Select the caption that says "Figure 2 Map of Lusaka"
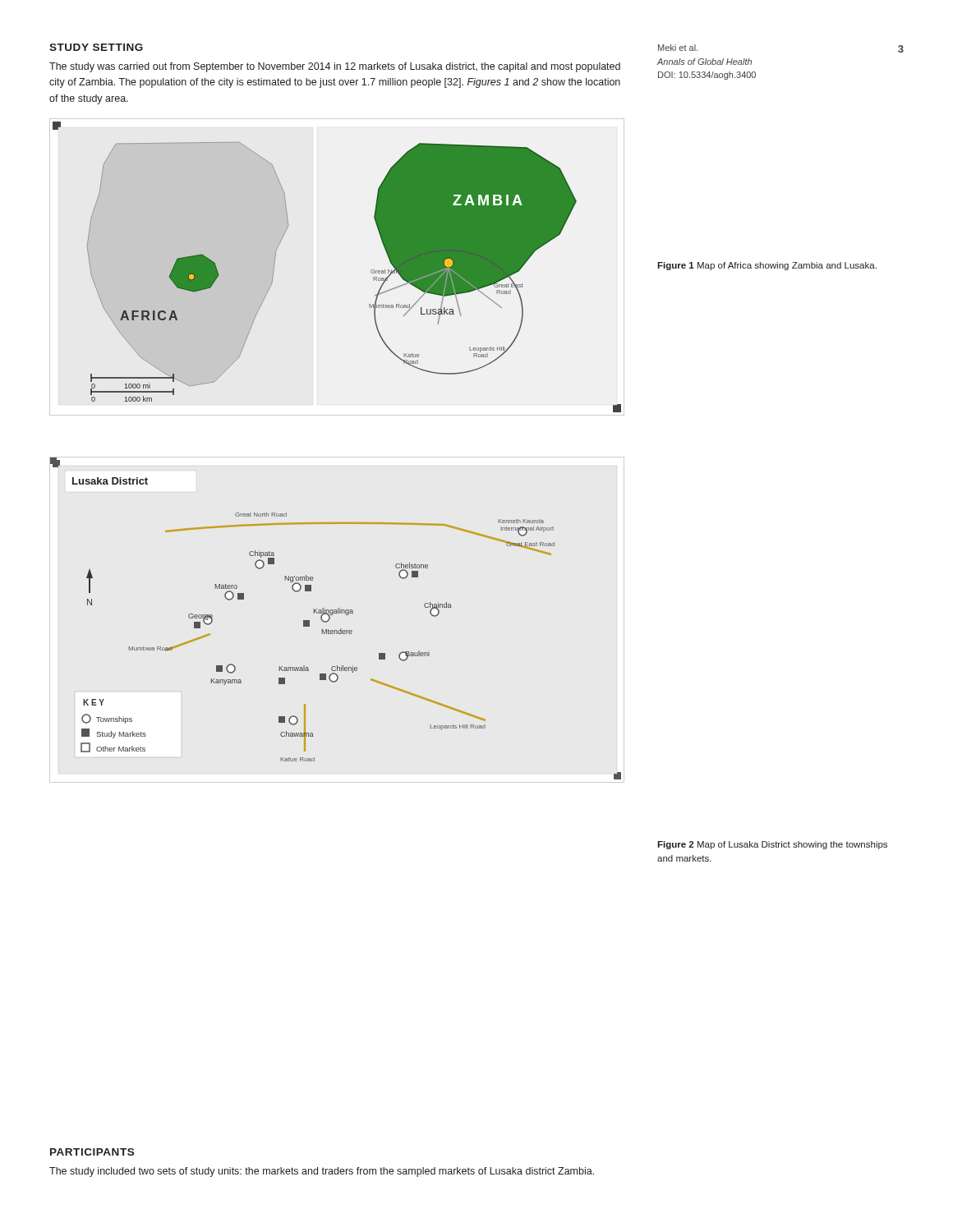The height and width of the screenshot is (1232, 953). [x=773, y=851]
